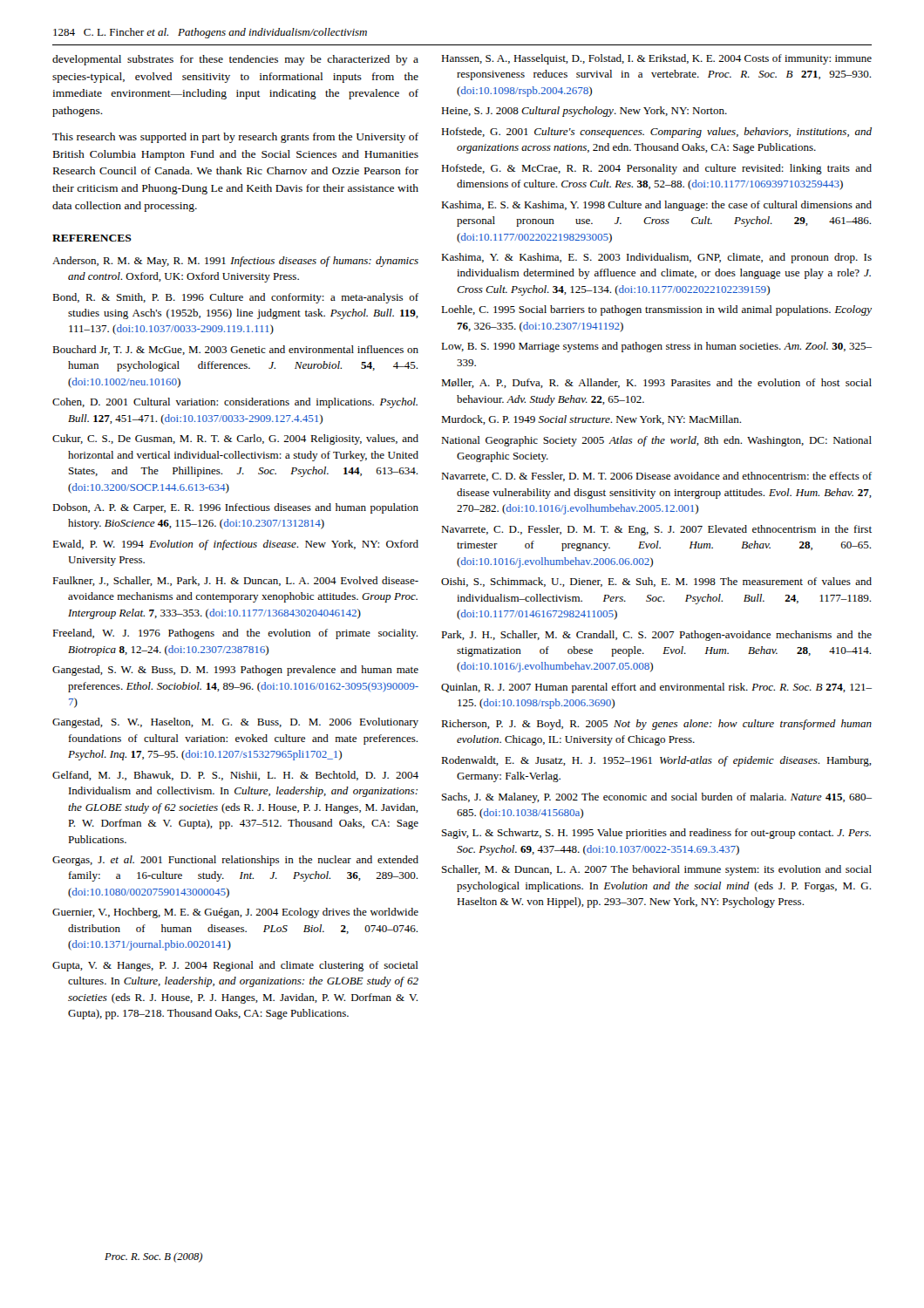Locate the block of text that opens with "developmental substrates for these tendencies may be"

(235, 84)
